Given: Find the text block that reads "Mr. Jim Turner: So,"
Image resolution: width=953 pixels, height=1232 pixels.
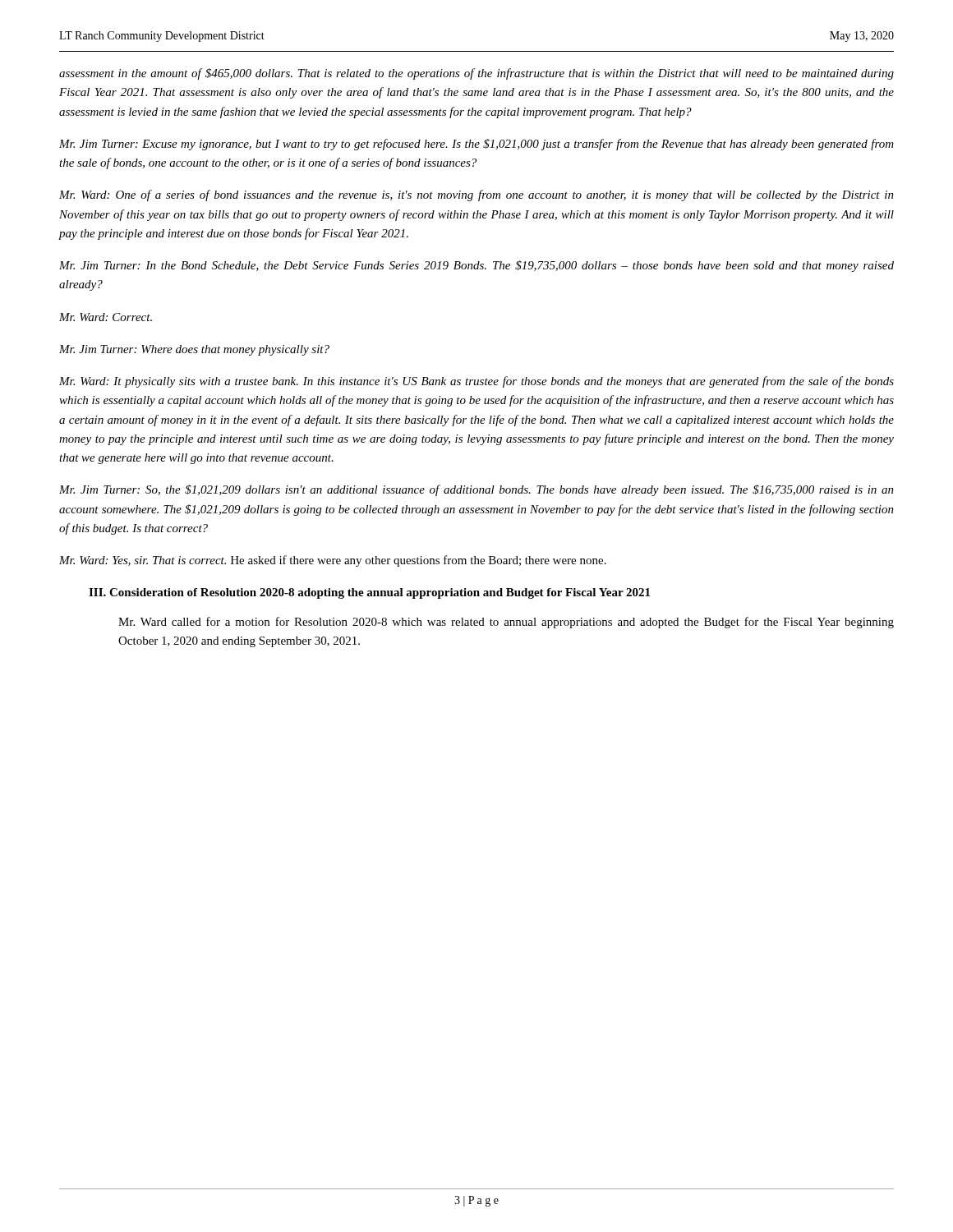Looking at the screenshot, I should [x=476, y=509].
